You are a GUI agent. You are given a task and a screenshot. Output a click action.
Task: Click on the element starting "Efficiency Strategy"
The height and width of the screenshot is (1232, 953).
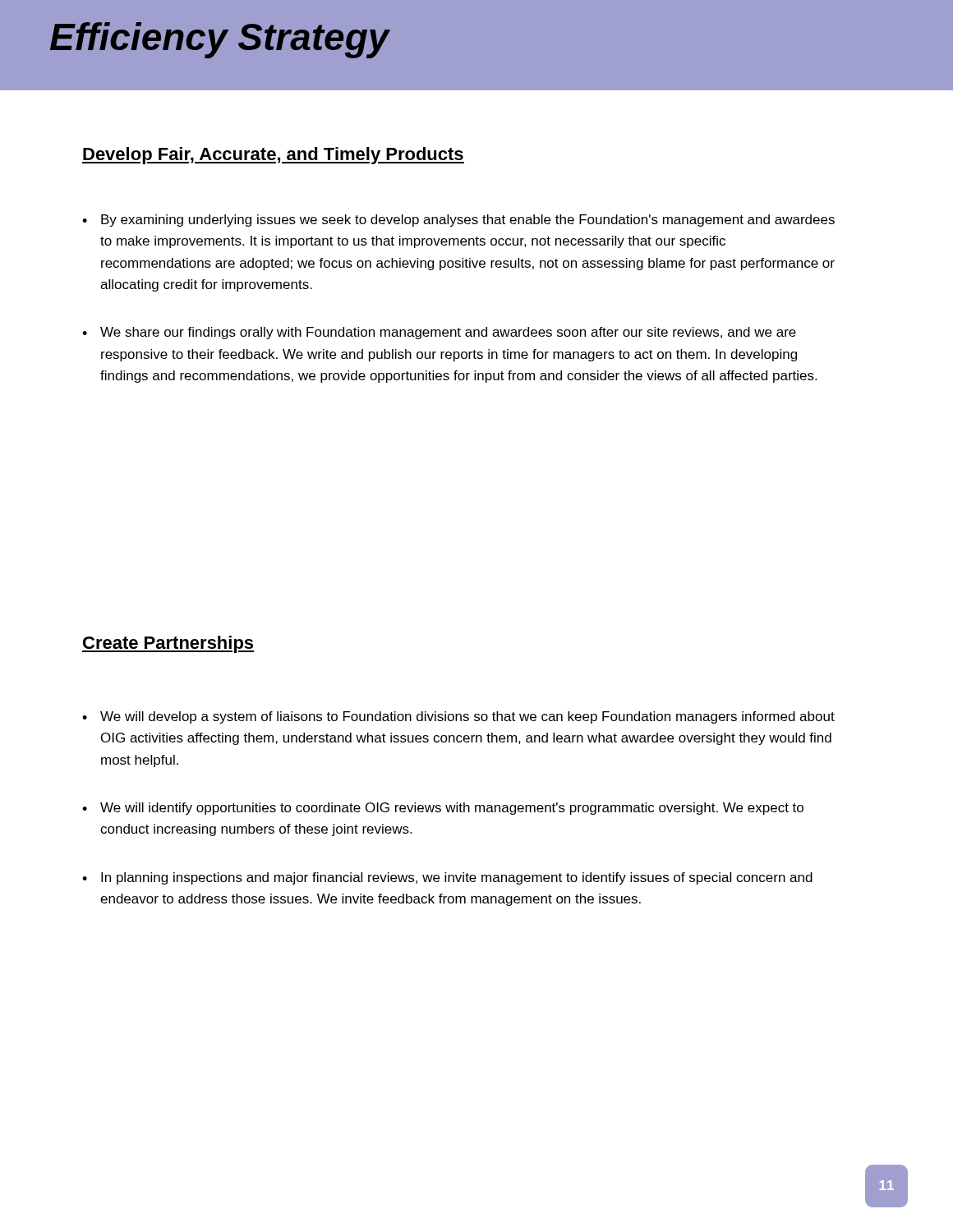pyautogui.click(x=219, y=37)
